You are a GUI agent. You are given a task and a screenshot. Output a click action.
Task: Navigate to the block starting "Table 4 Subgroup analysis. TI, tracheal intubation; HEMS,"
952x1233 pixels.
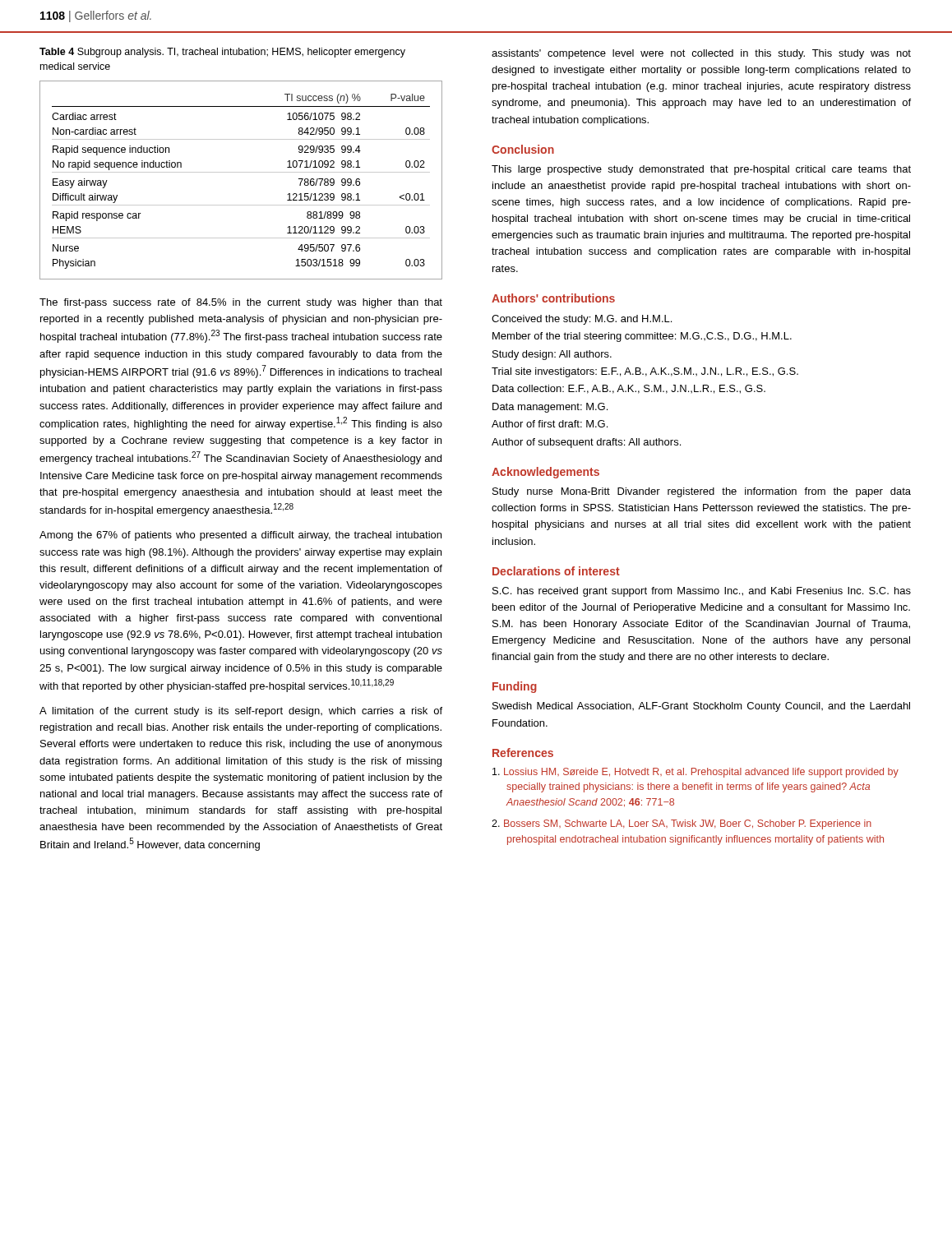coord(222,59)
